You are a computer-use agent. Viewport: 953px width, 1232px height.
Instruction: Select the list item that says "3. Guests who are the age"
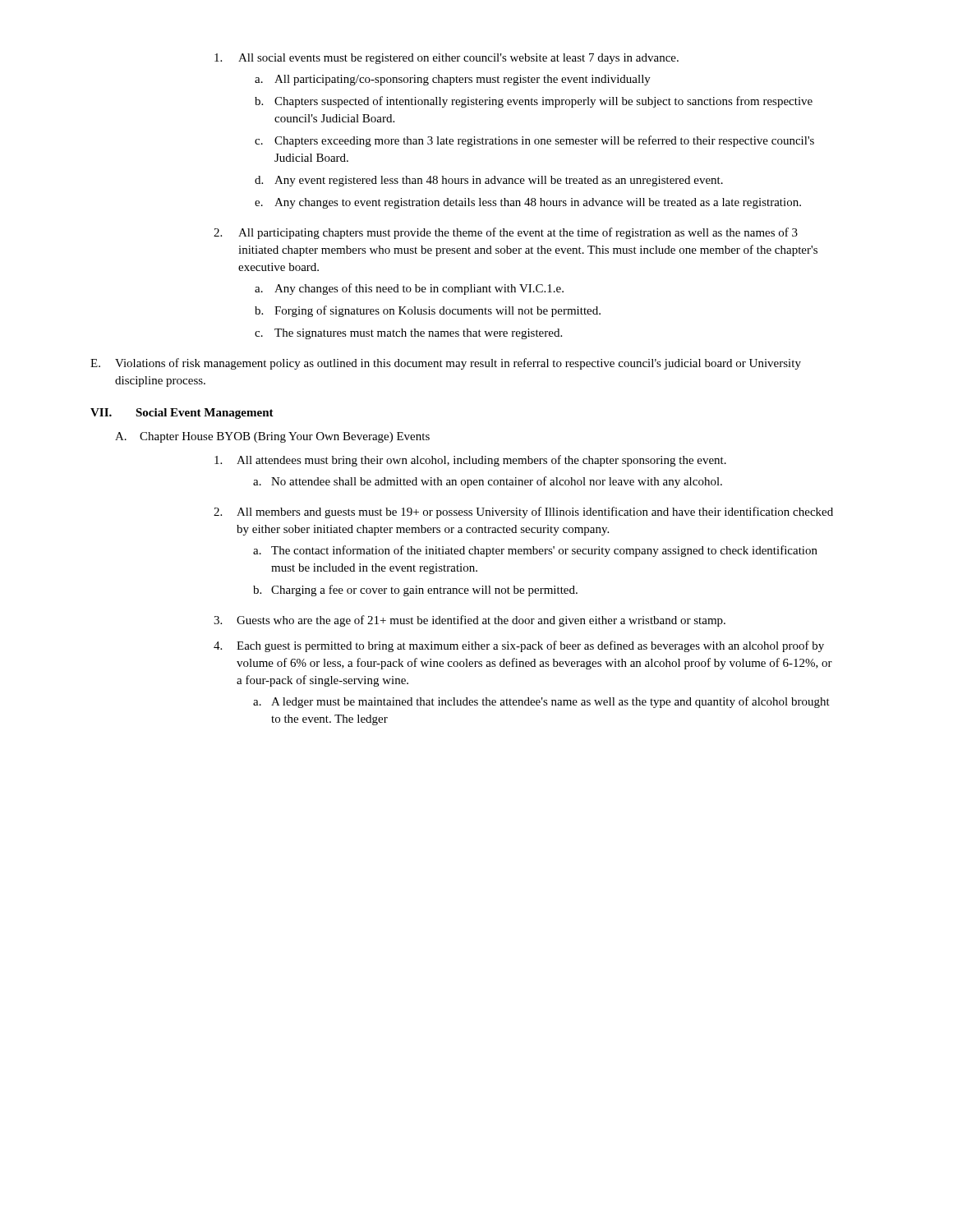coord(526,621)
